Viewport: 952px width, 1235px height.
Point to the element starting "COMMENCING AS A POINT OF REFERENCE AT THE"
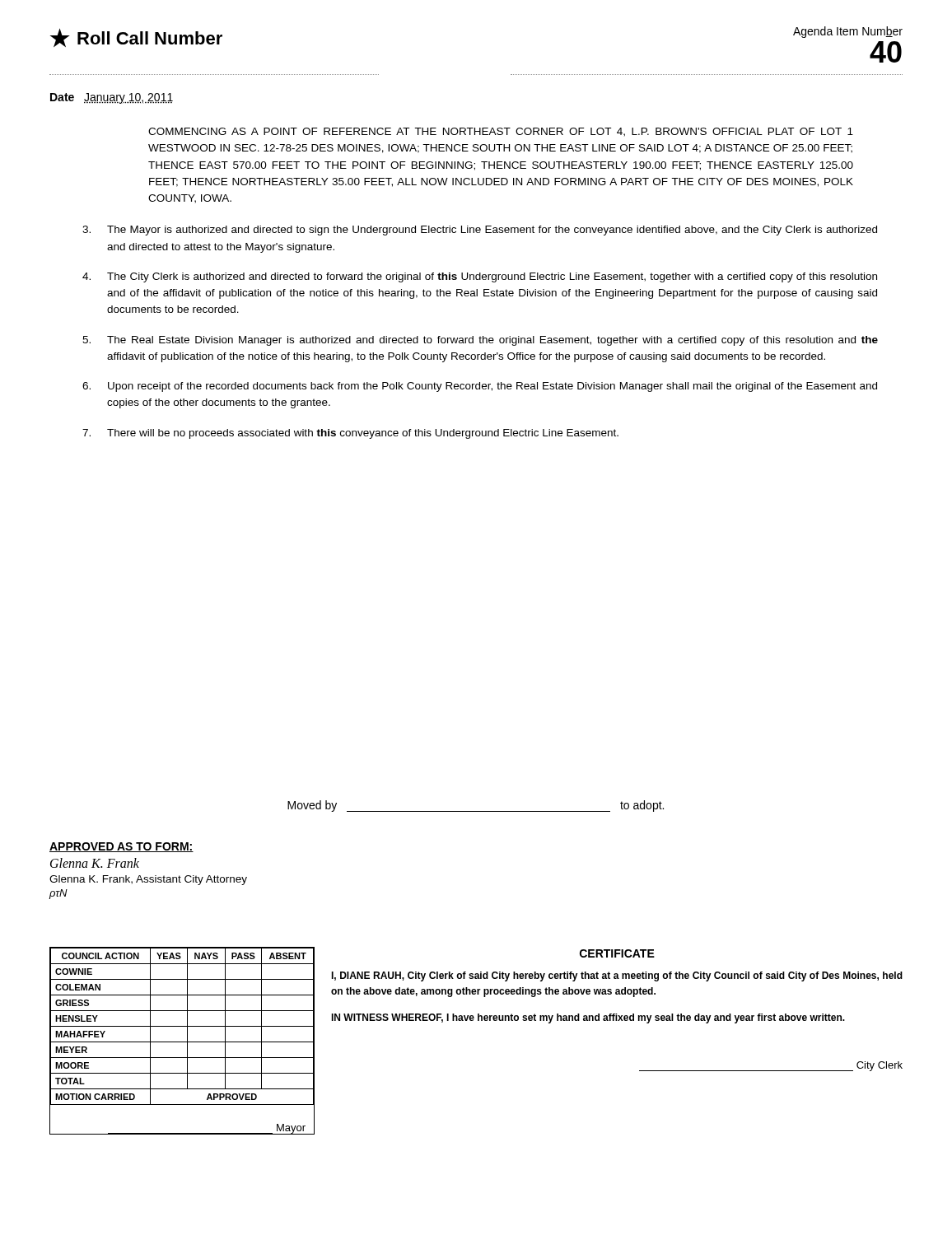pos(501,165)
